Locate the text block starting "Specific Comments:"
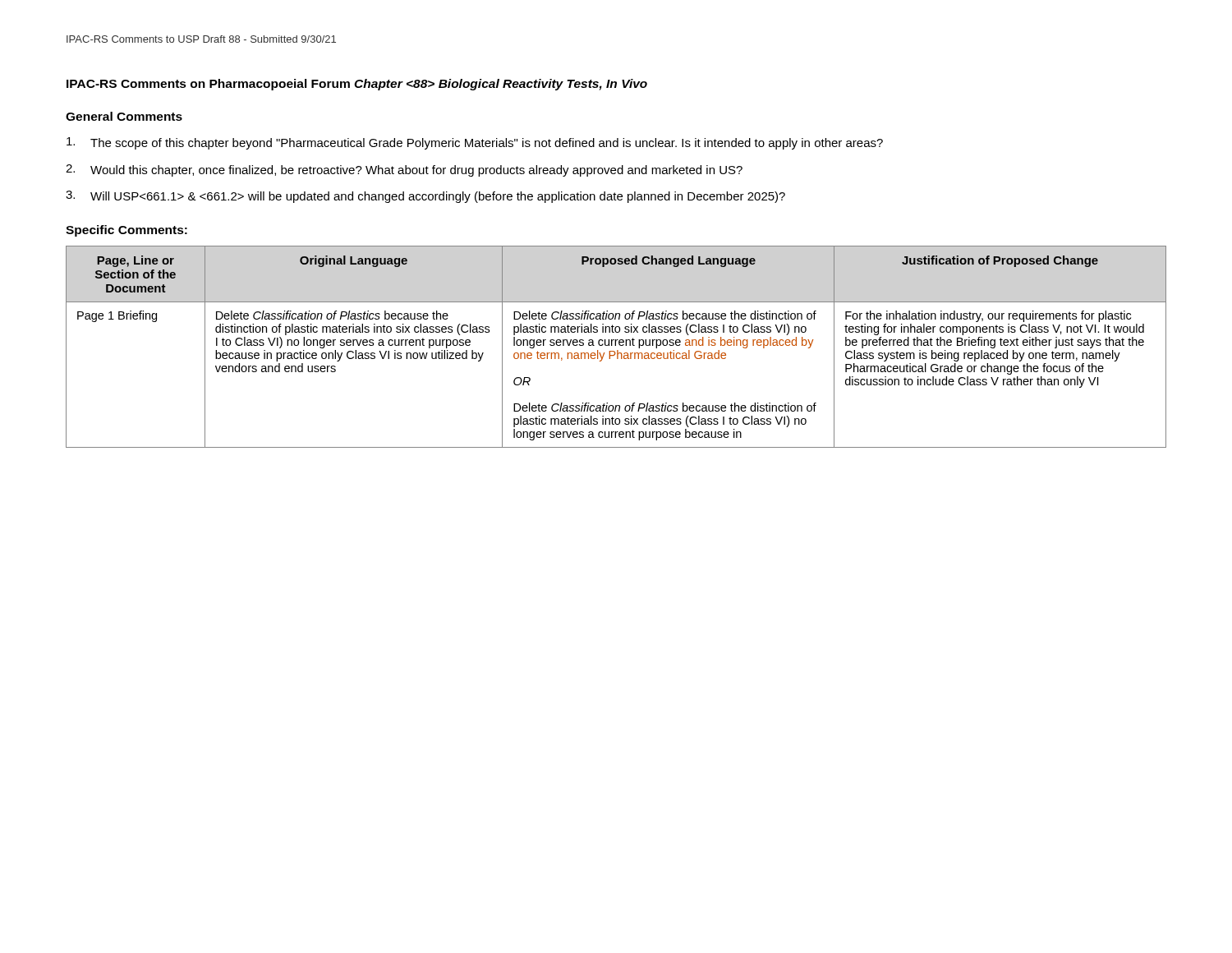 (127, 229)
